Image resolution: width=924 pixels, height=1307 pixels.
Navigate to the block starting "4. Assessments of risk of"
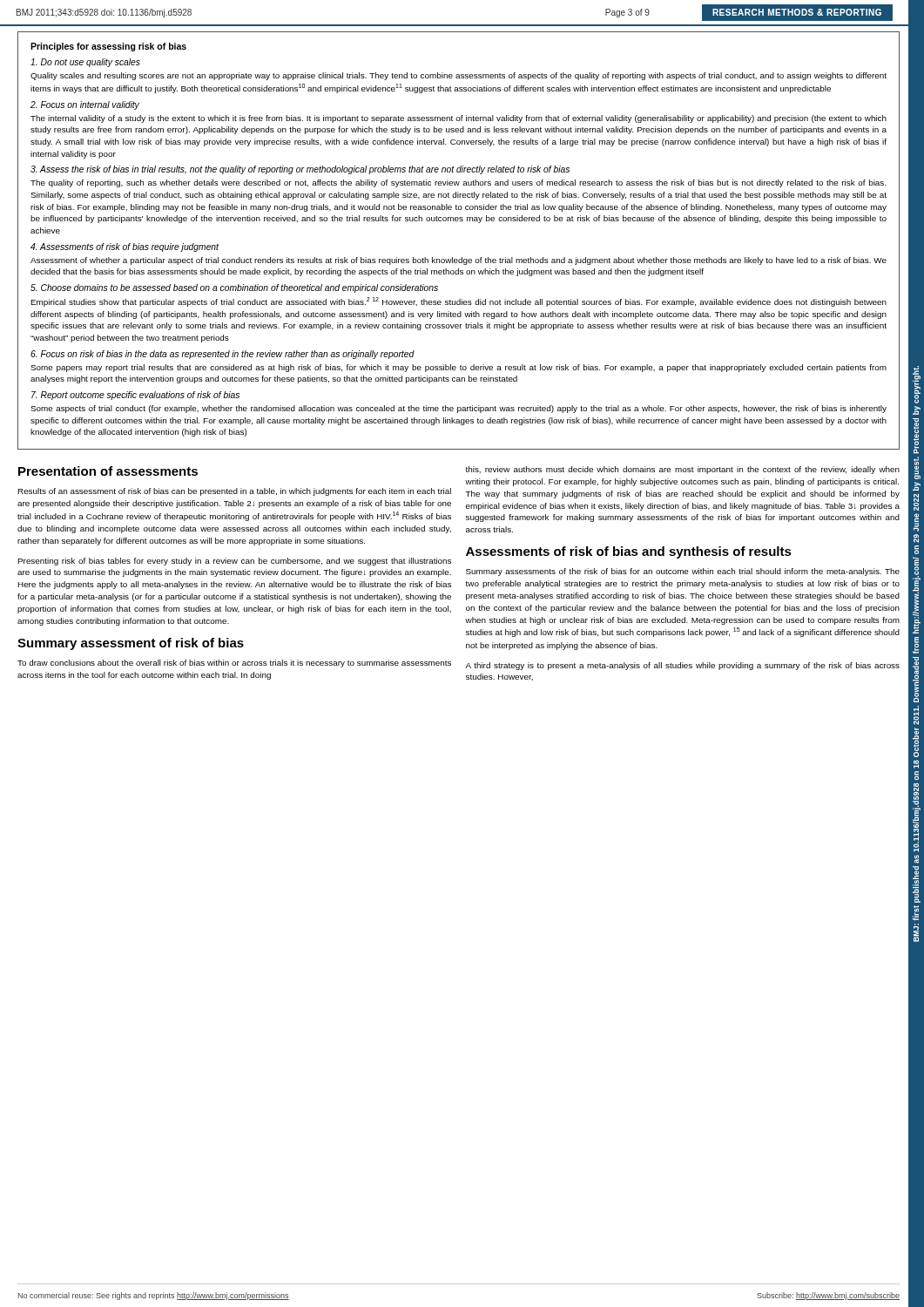point(125,247)
